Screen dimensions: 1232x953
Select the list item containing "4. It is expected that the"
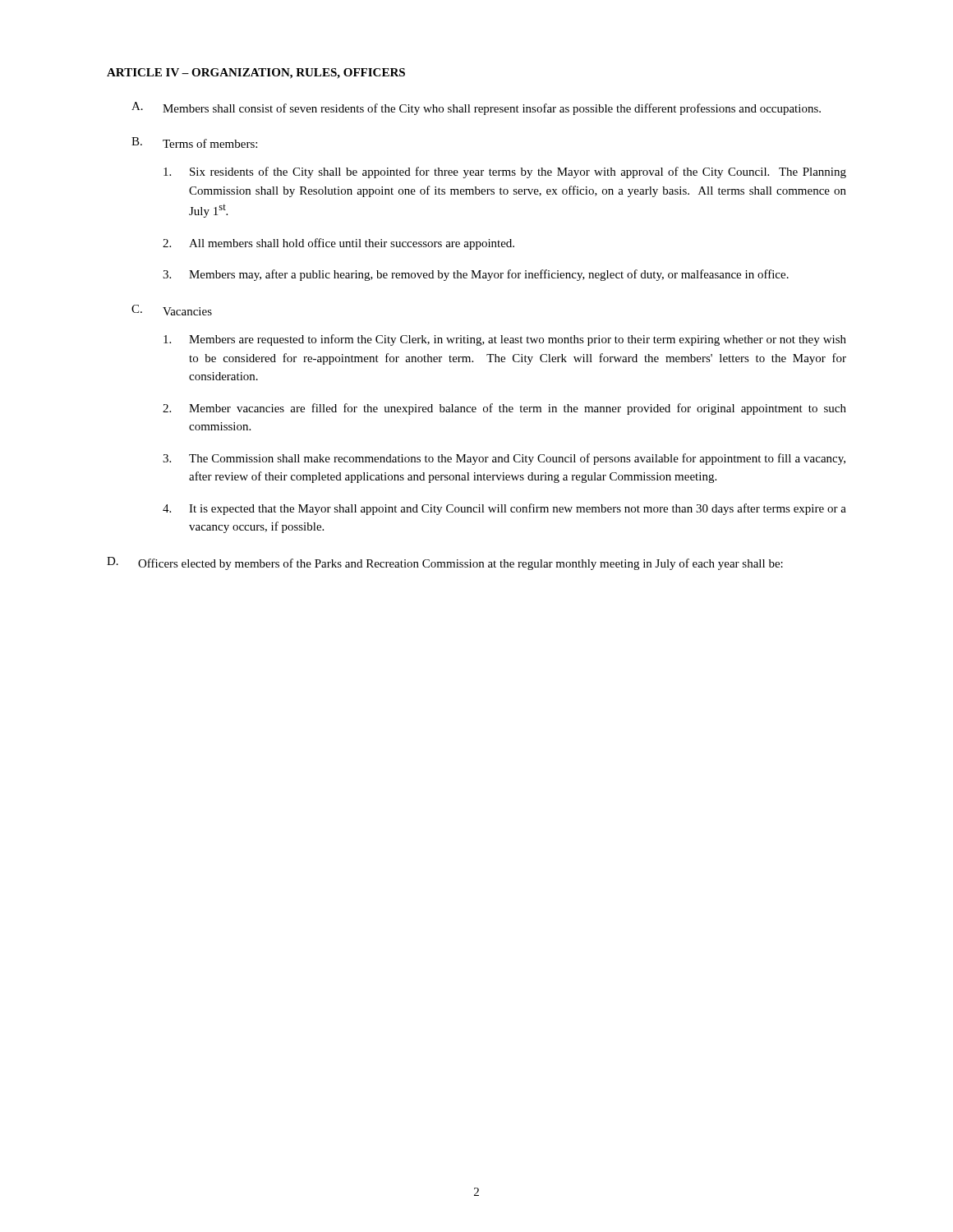click(x=504, y=517)
